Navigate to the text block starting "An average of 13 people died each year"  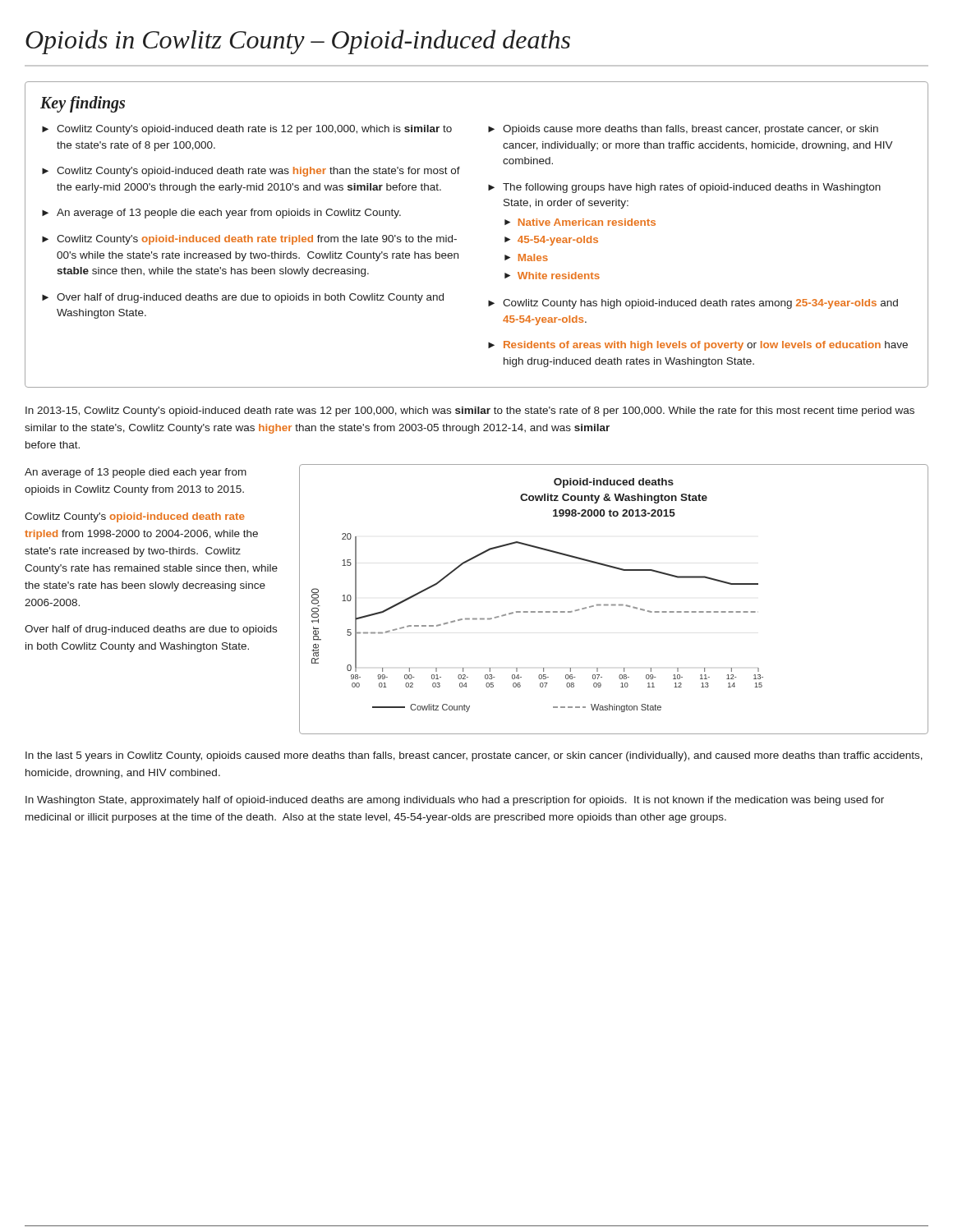click(x=136, y=481)
